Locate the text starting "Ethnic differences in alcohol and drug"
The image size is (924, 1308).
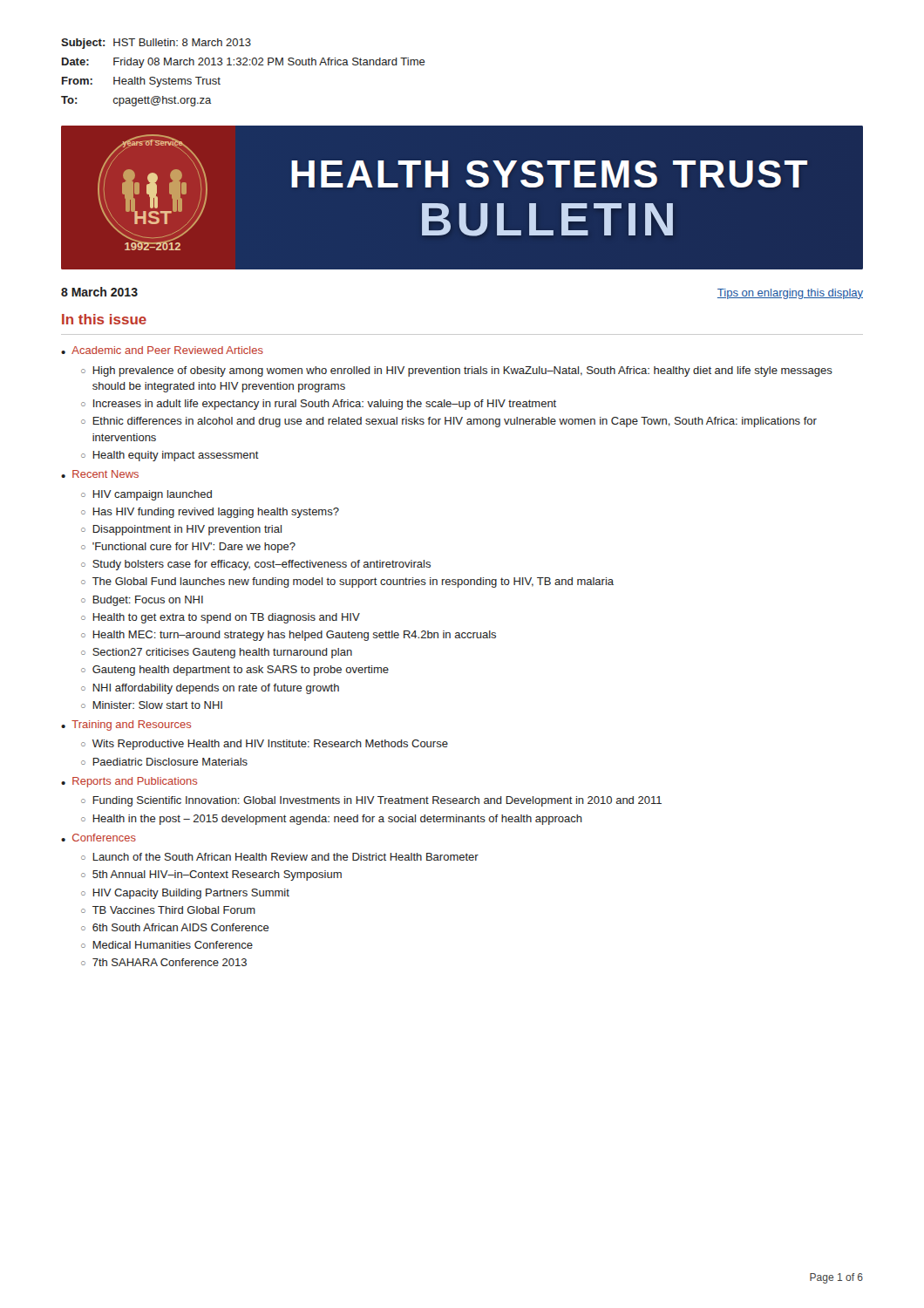[x=454, y=429]
